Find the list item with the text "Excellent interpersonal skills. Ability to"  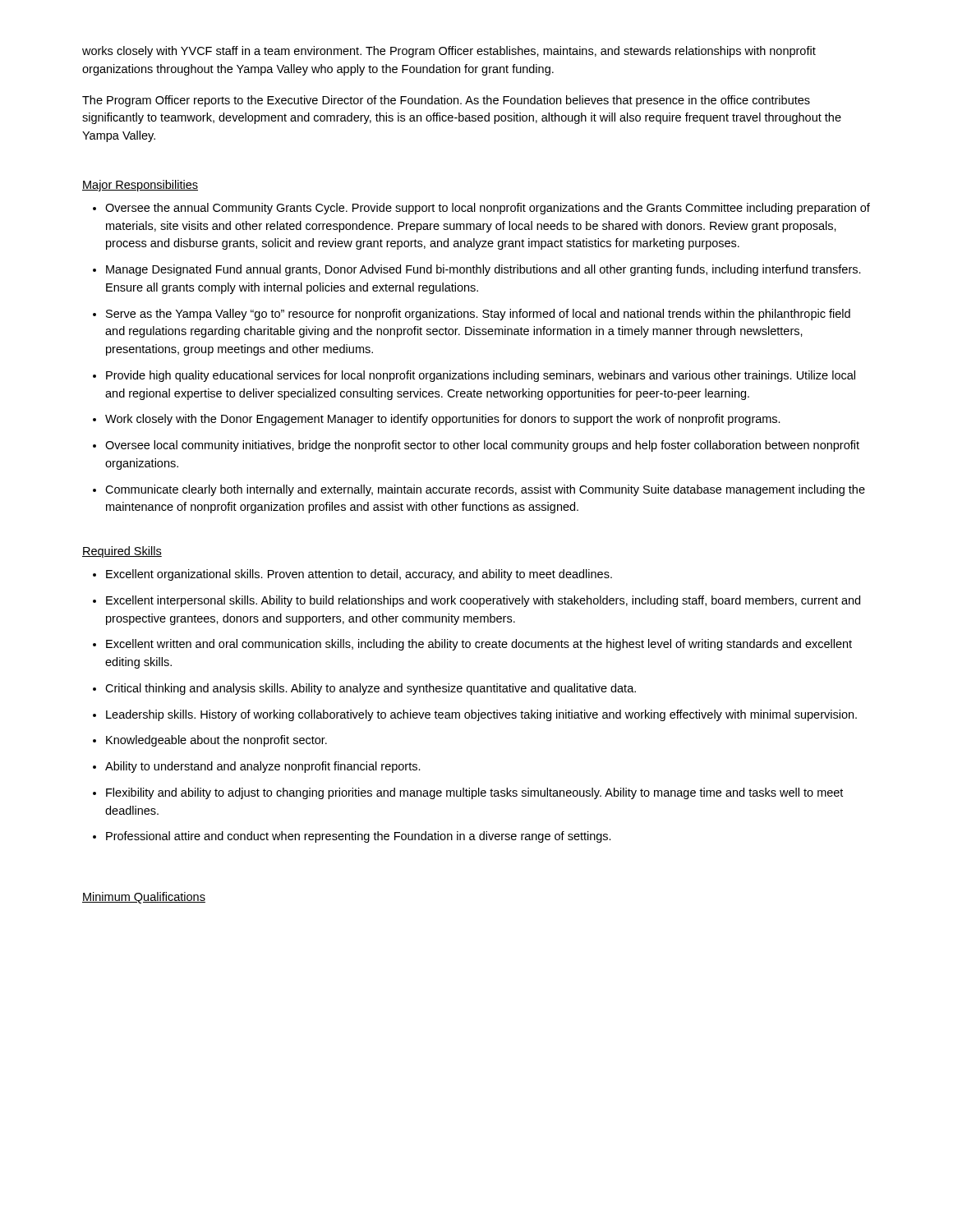point(483,609)
